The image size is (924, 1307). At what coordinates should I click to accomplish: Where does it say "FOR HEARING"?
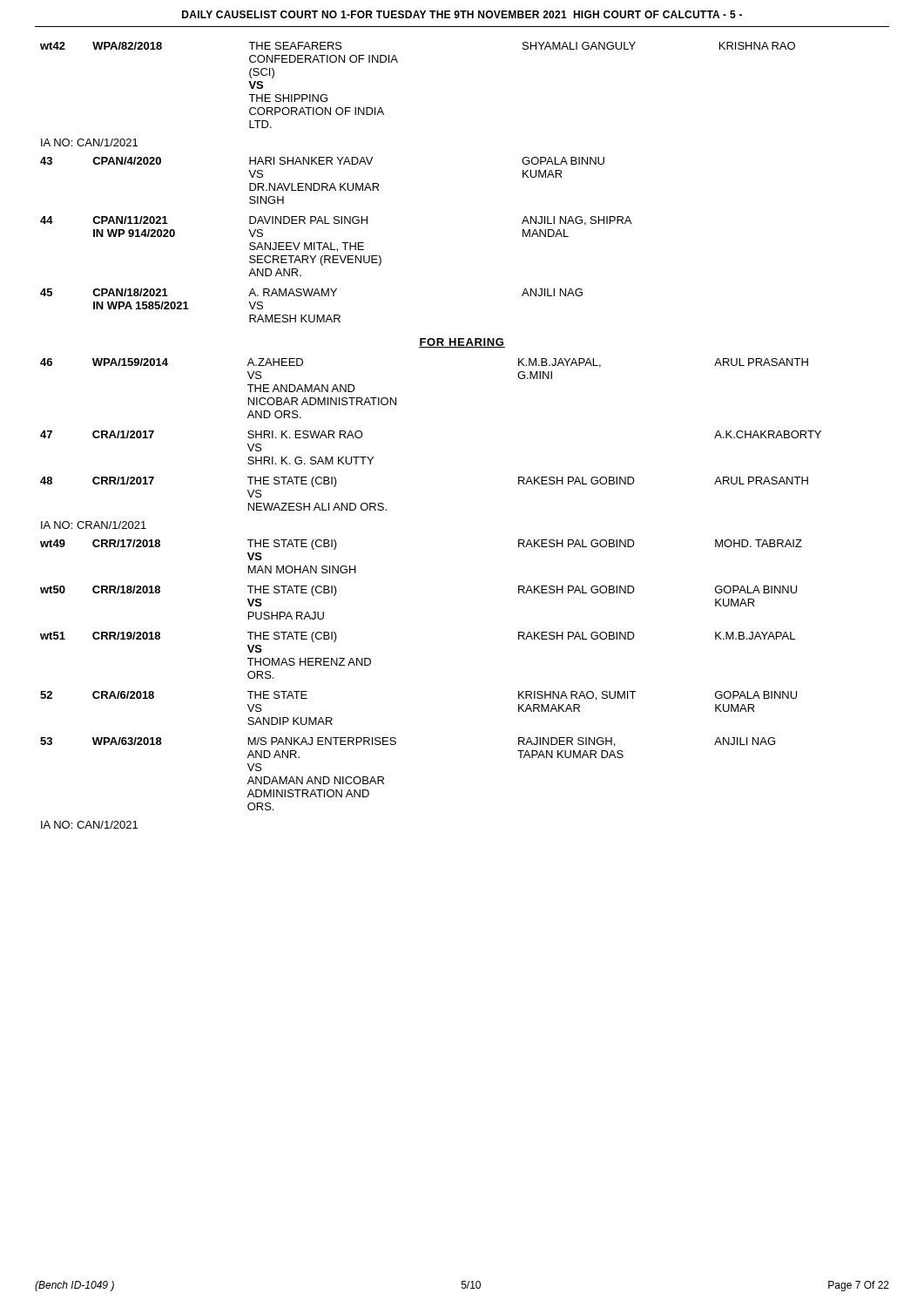point(462,342)
